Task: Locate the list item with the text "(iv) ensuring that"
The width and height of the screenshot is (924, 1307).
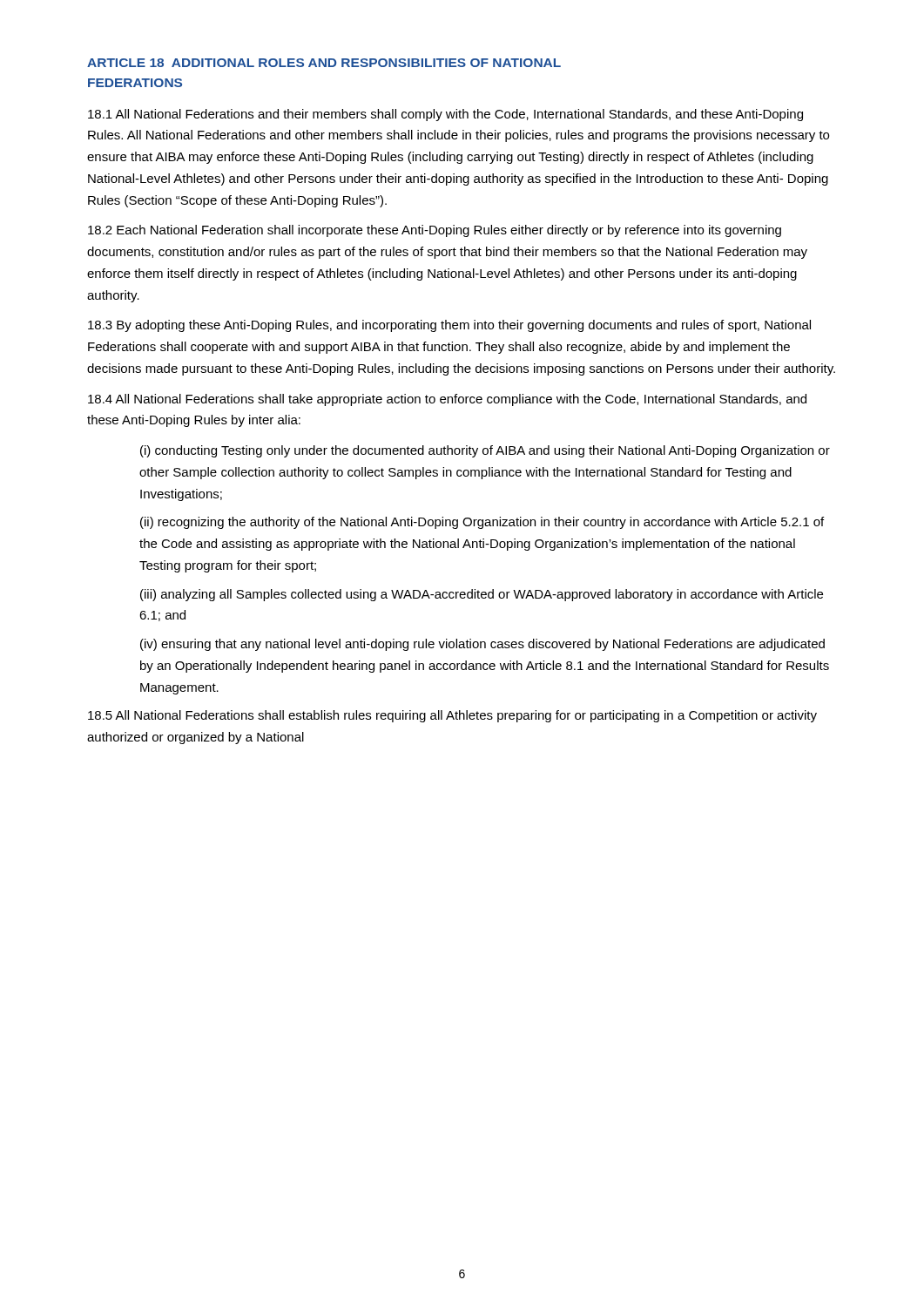Action: (484, 665)
